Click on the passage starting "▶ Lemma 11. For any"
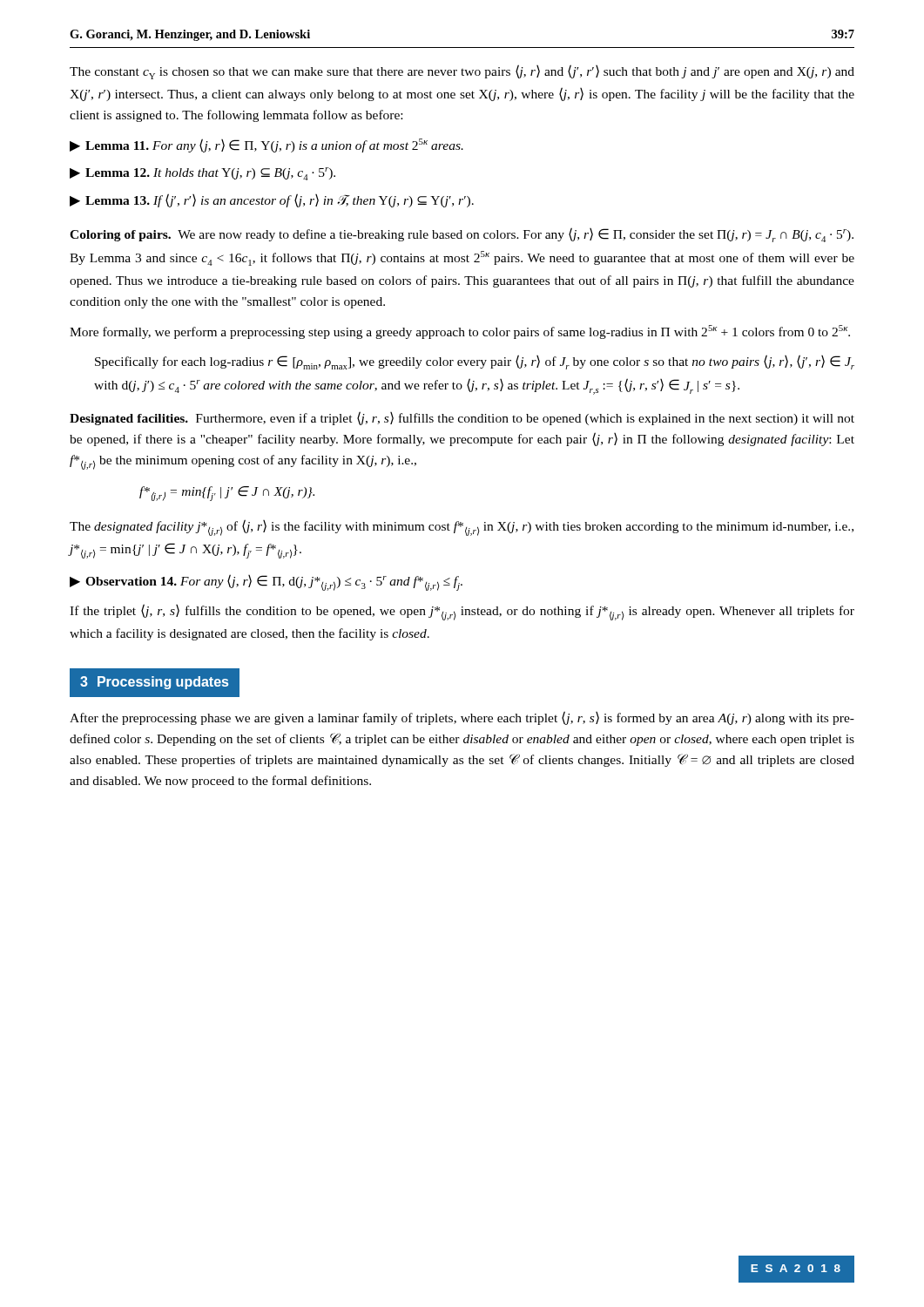924x1307 pixels. [267, 145]
